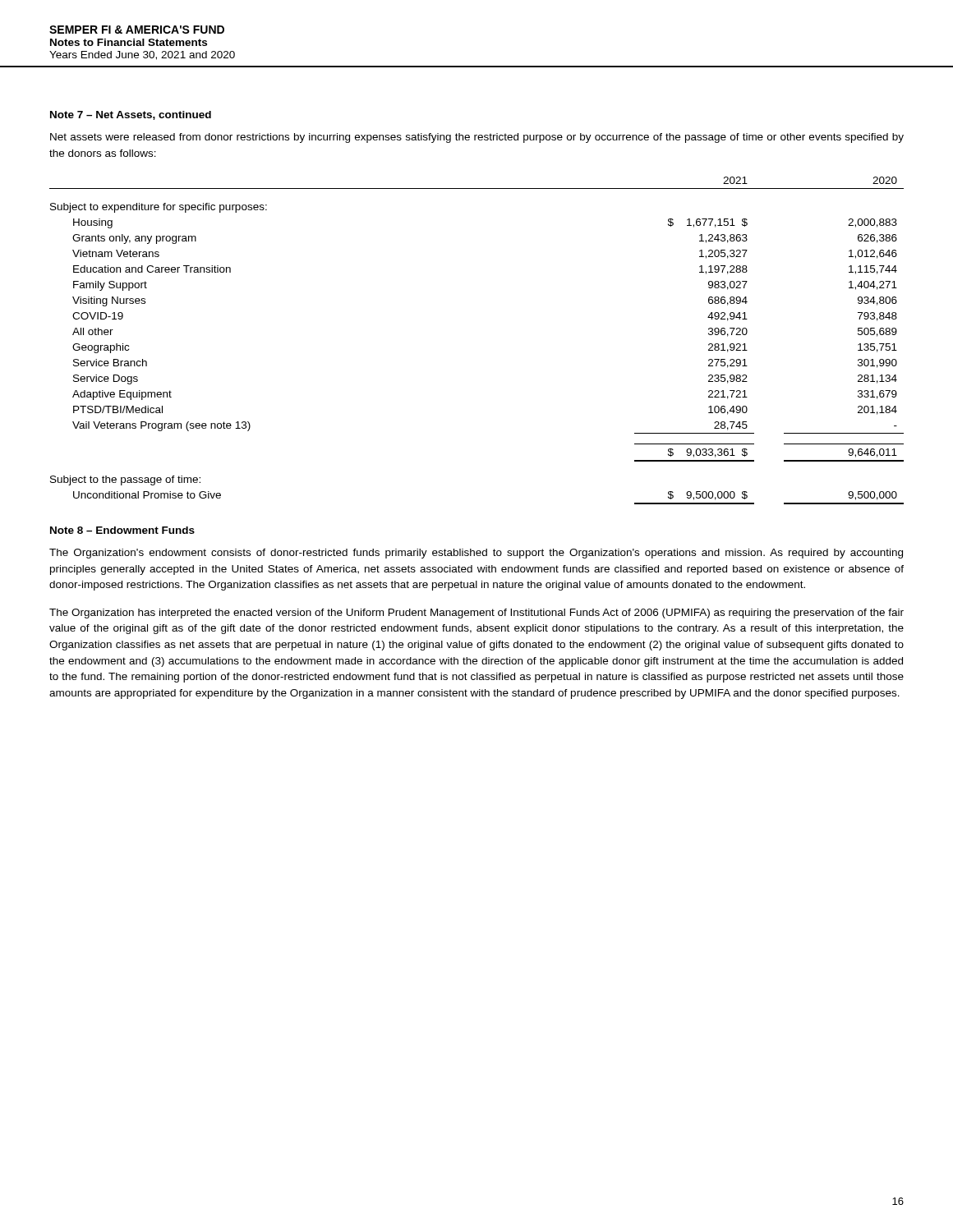
Task: Locate a table
Action: coord(476,338)
